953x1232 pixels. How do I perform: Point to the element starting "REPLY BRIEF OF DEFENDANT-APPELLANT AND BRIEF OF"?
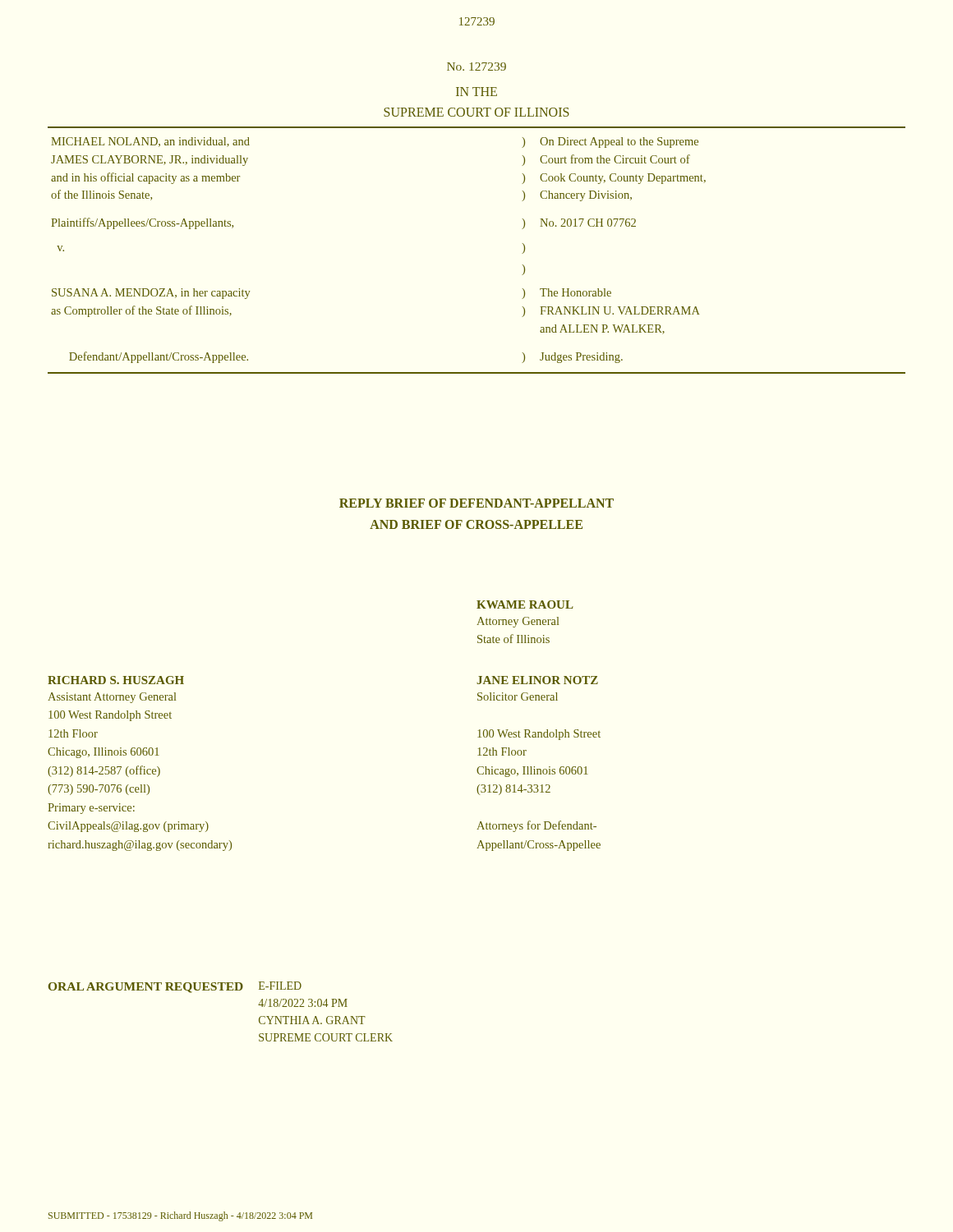pyautogui.click(x=476, y=514)
